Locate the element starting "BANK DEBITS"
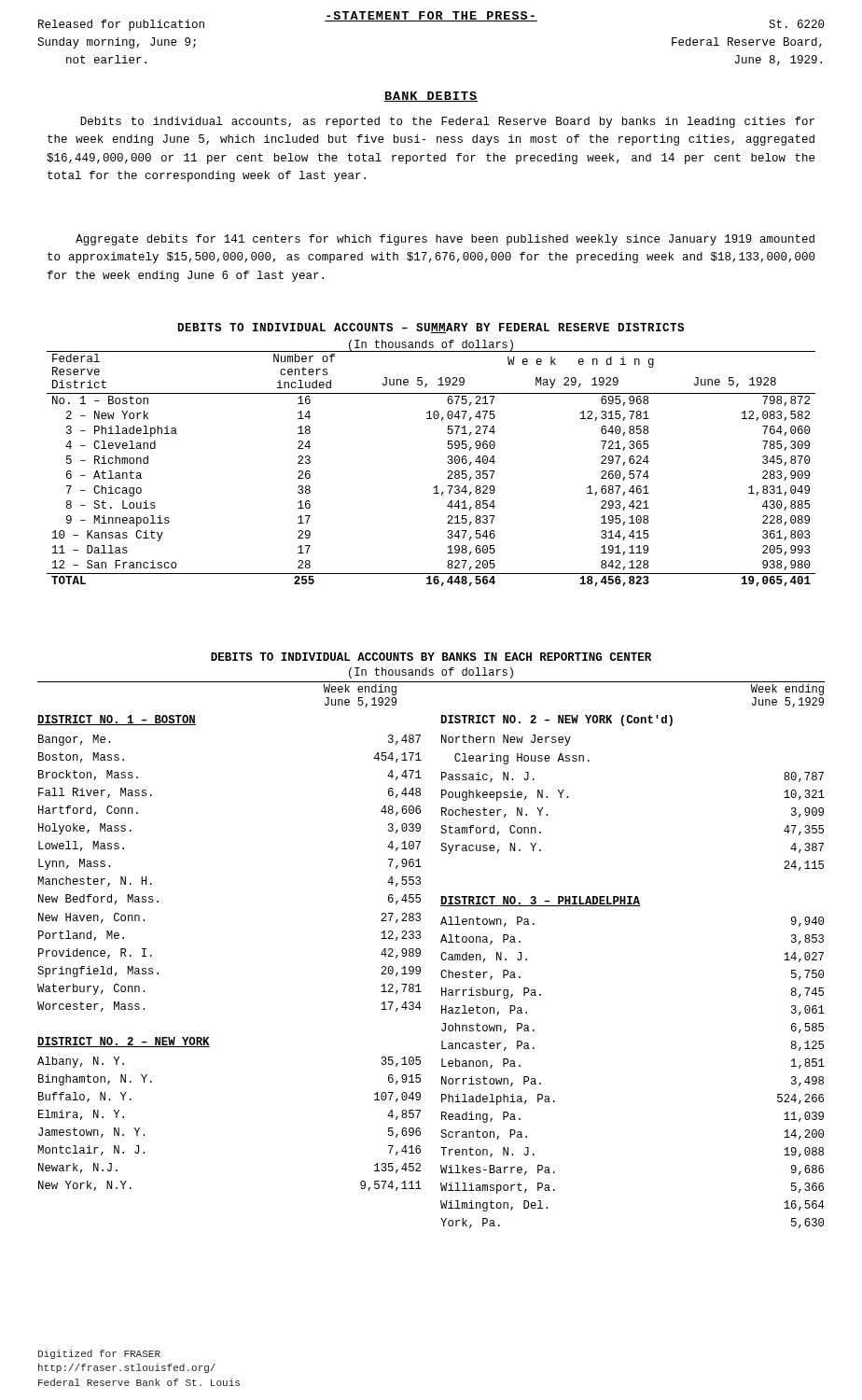This screenshot has height=1400, width=862. tap(431, 97)
